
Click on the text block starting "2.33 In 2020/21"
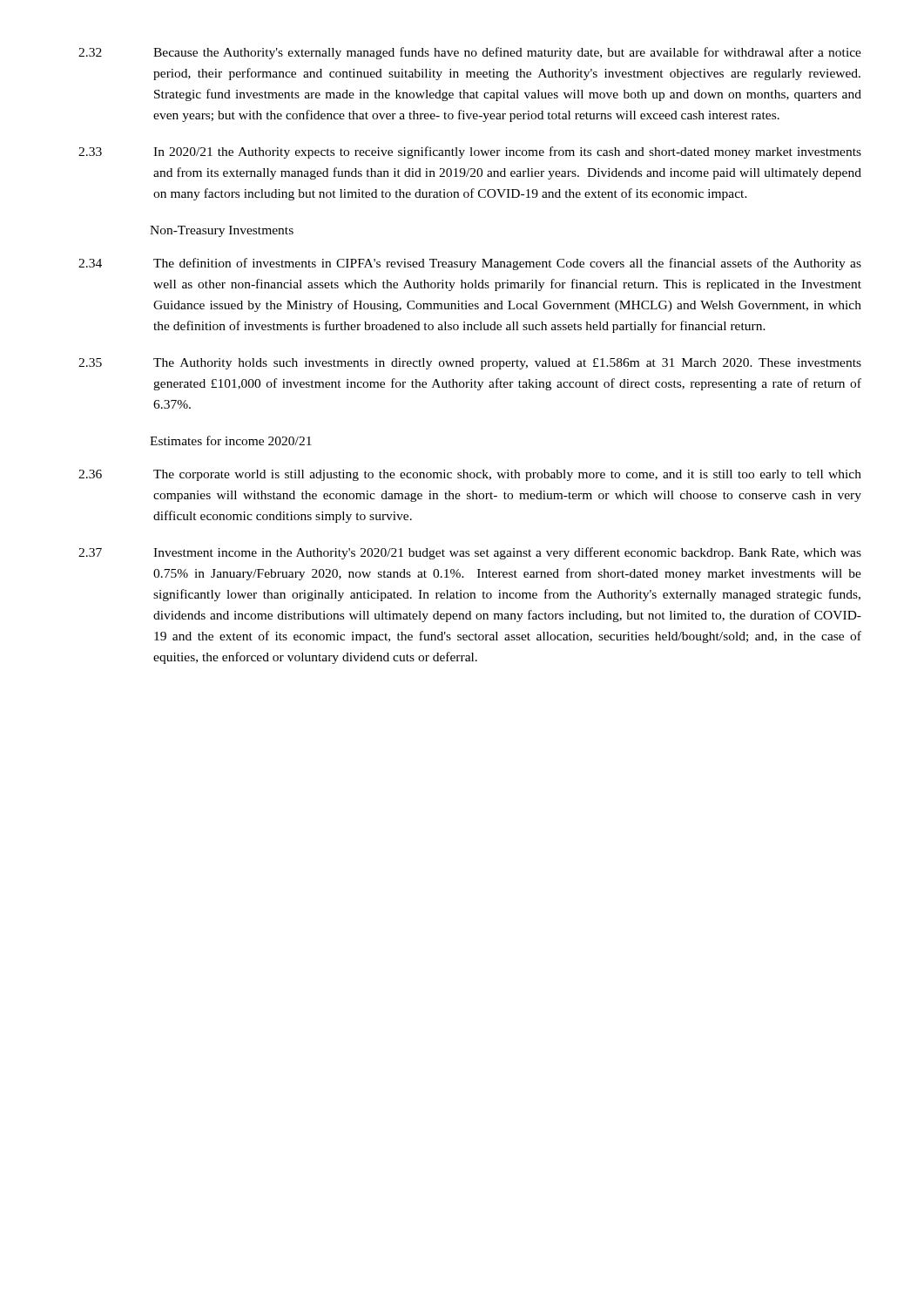click(x=470, y=173)
